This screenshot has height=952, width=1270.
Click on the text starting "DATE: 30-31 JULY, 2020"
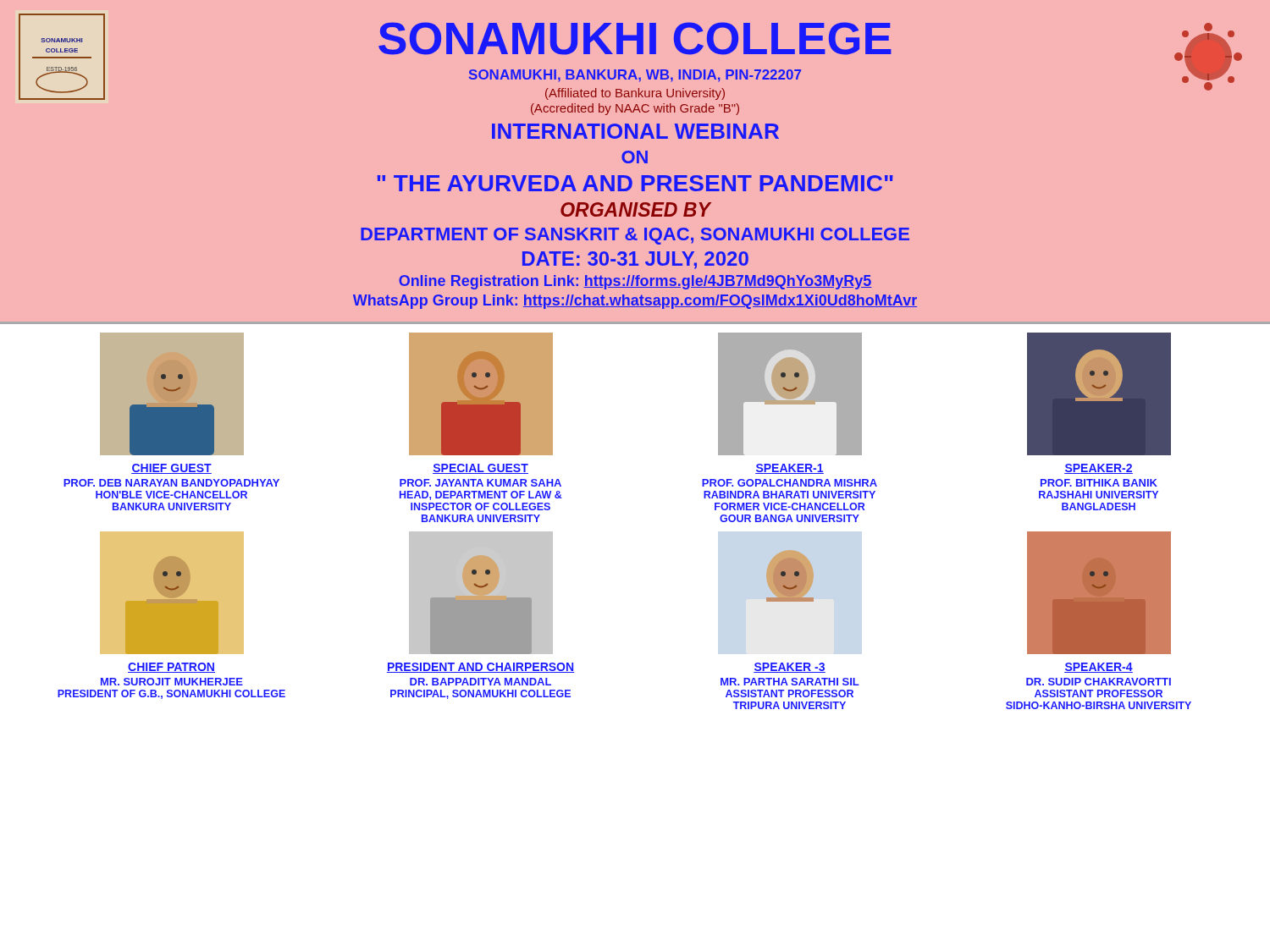[635, 259]
